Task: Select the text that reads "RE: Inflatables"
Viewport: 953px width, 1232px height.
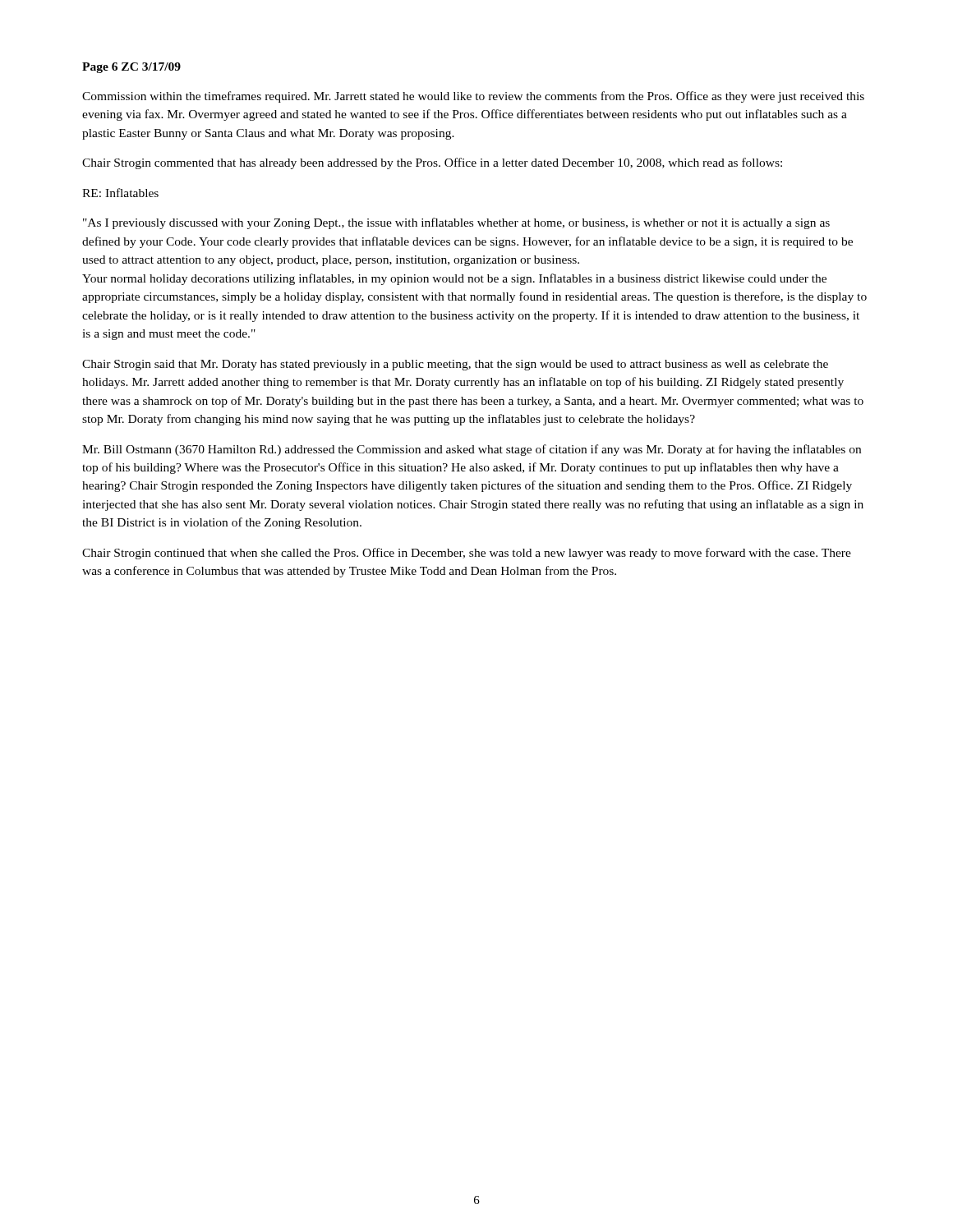Action: 121,192
